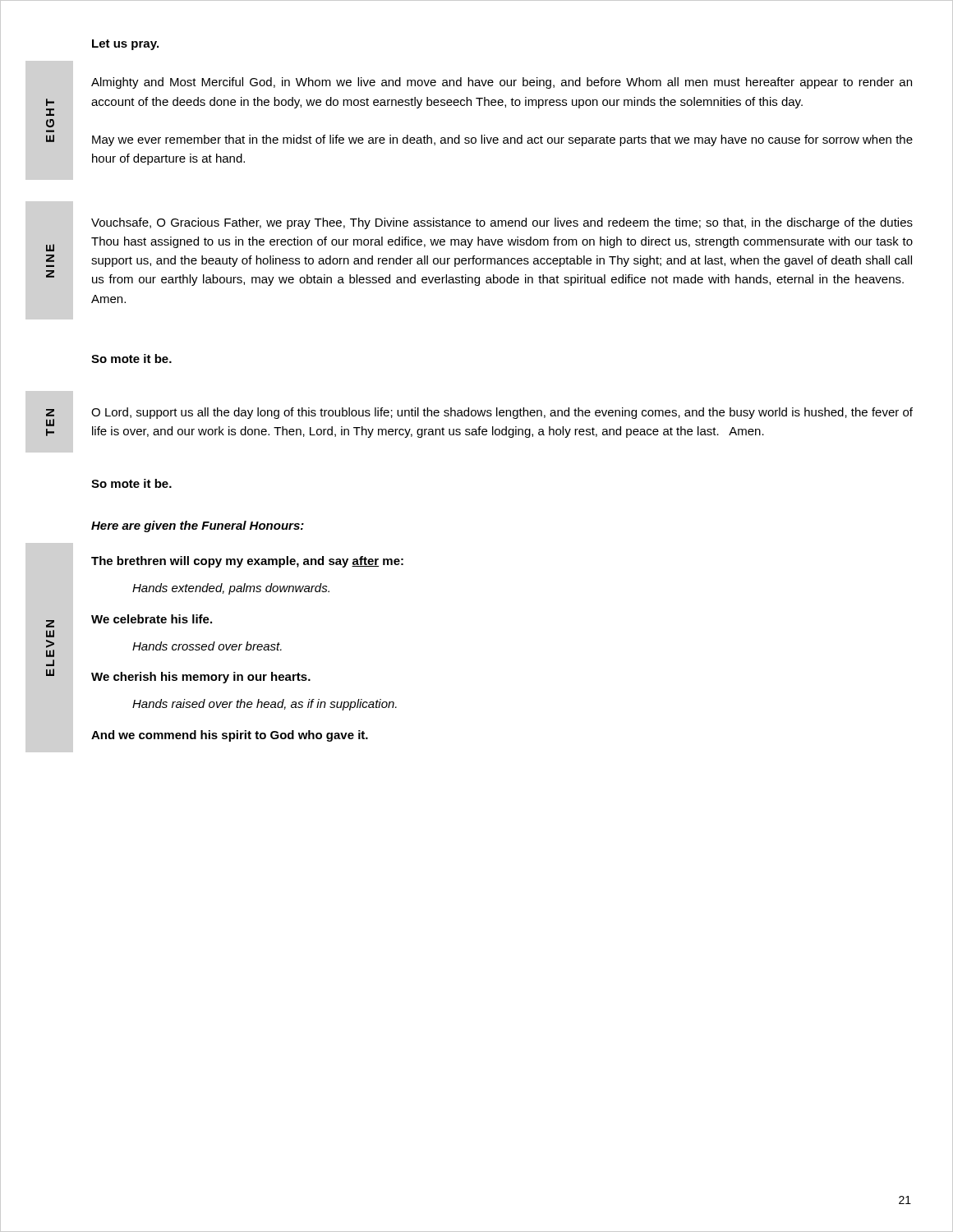
Task: Click on the text block that says "And we commend his spirit to God who"
Action: pos(230,734)
